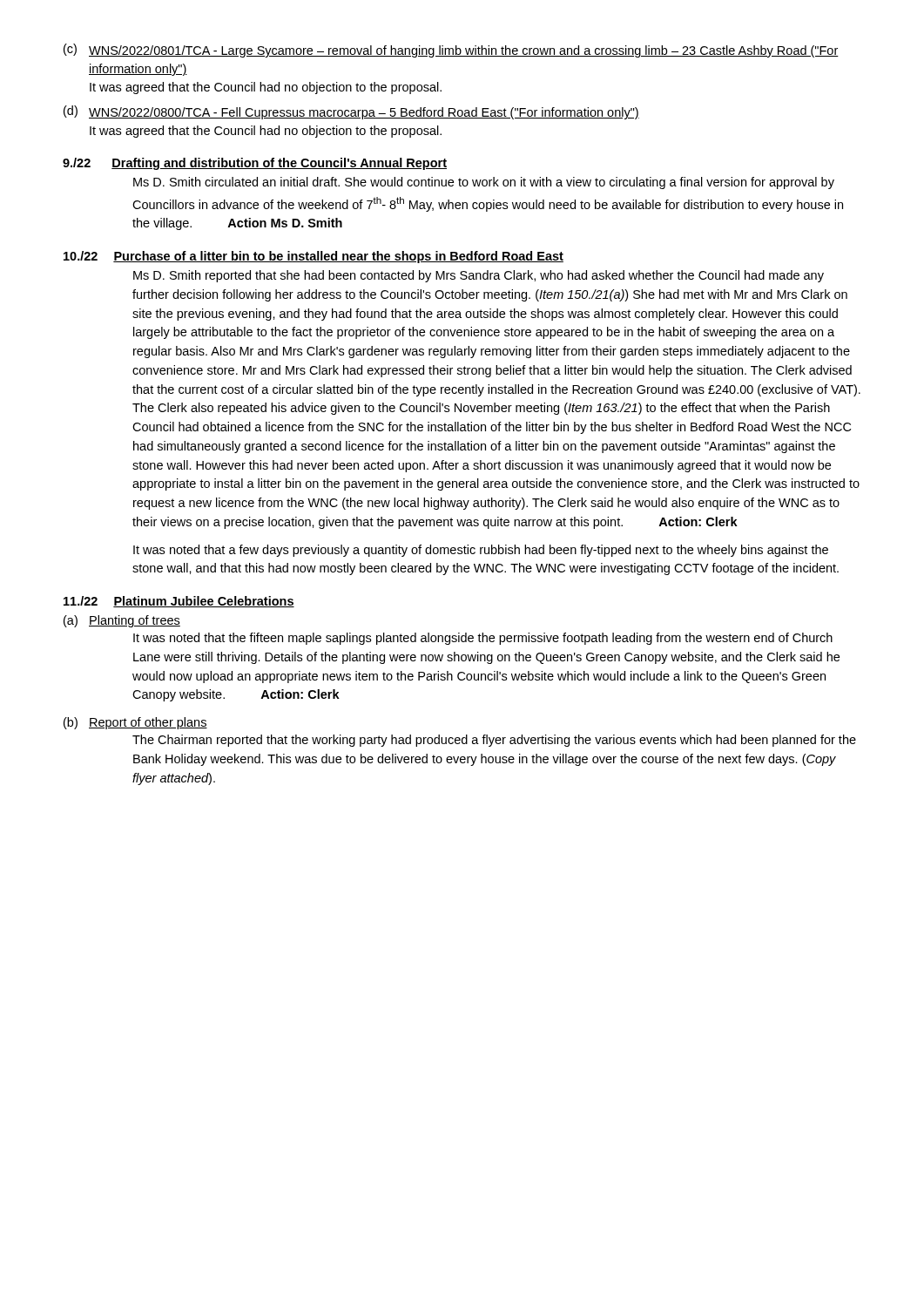Select the section header containing "11./22 Platinum Jubilee"
924x1307 pixels.
coord(178,601)
